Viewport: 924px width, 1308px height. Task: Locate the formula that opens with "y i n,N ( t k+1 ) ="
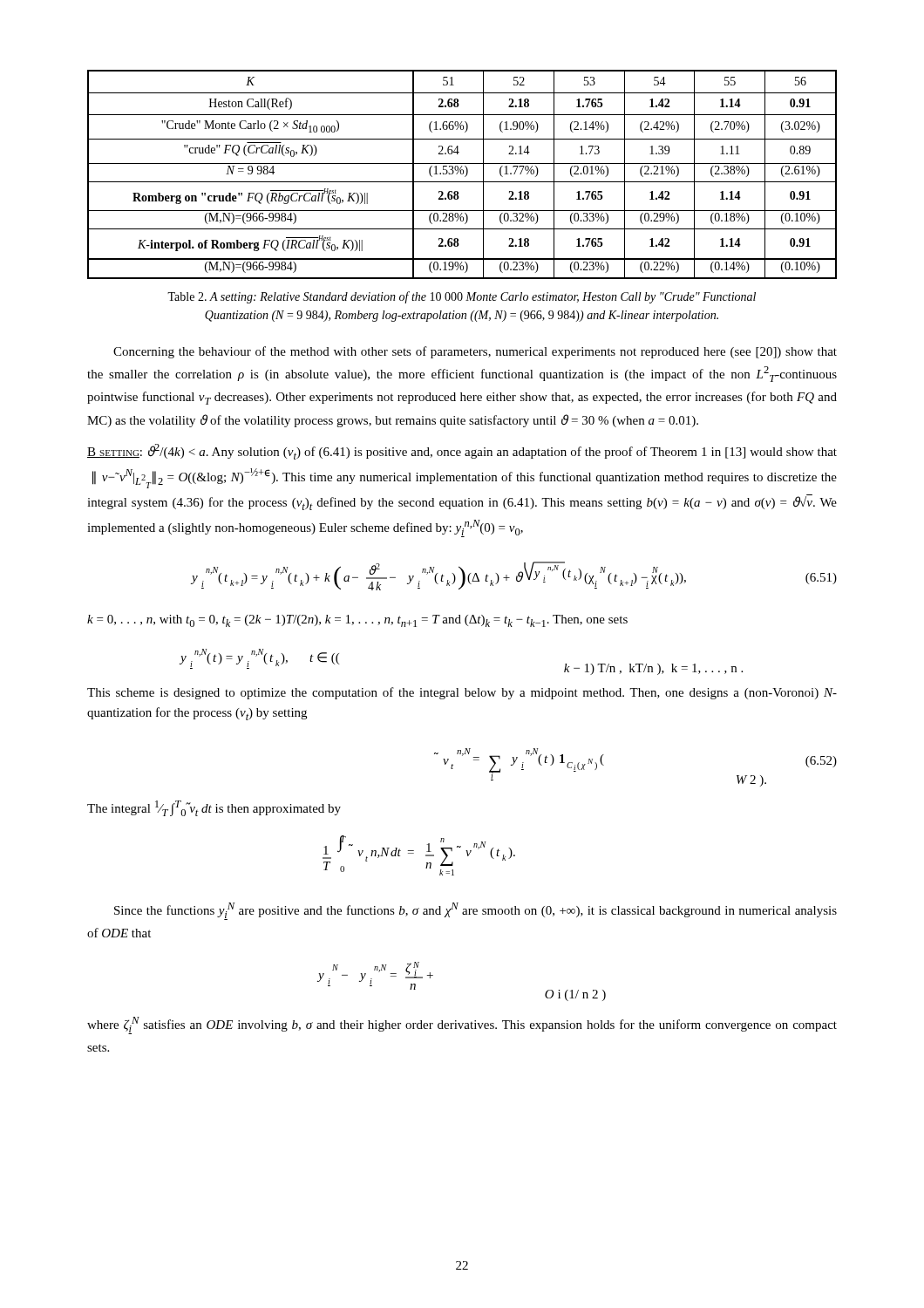click(514, 578)
